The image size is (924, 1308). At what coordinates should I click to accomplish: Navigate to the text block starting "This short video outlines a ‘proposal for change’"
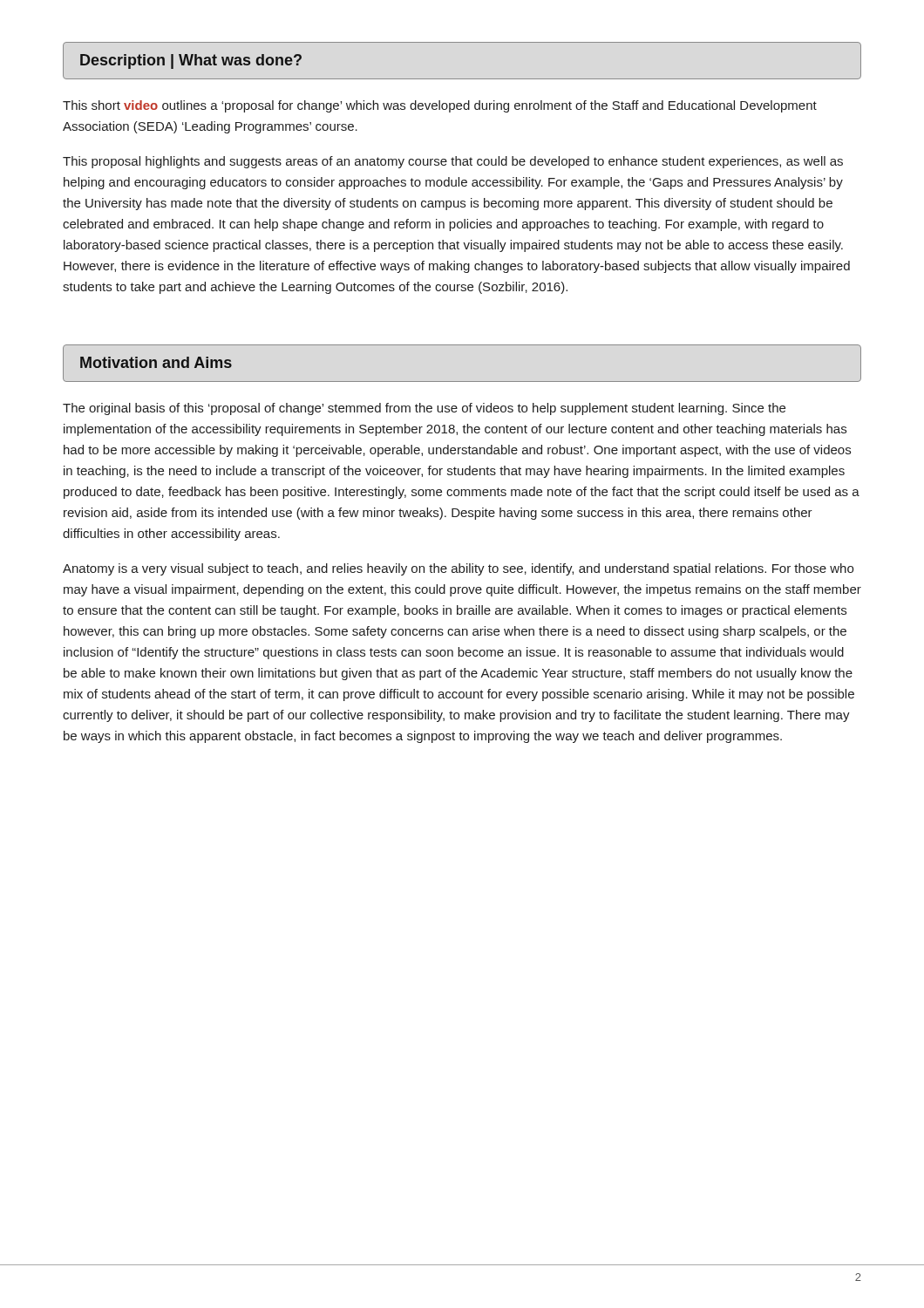pos(440,116)
